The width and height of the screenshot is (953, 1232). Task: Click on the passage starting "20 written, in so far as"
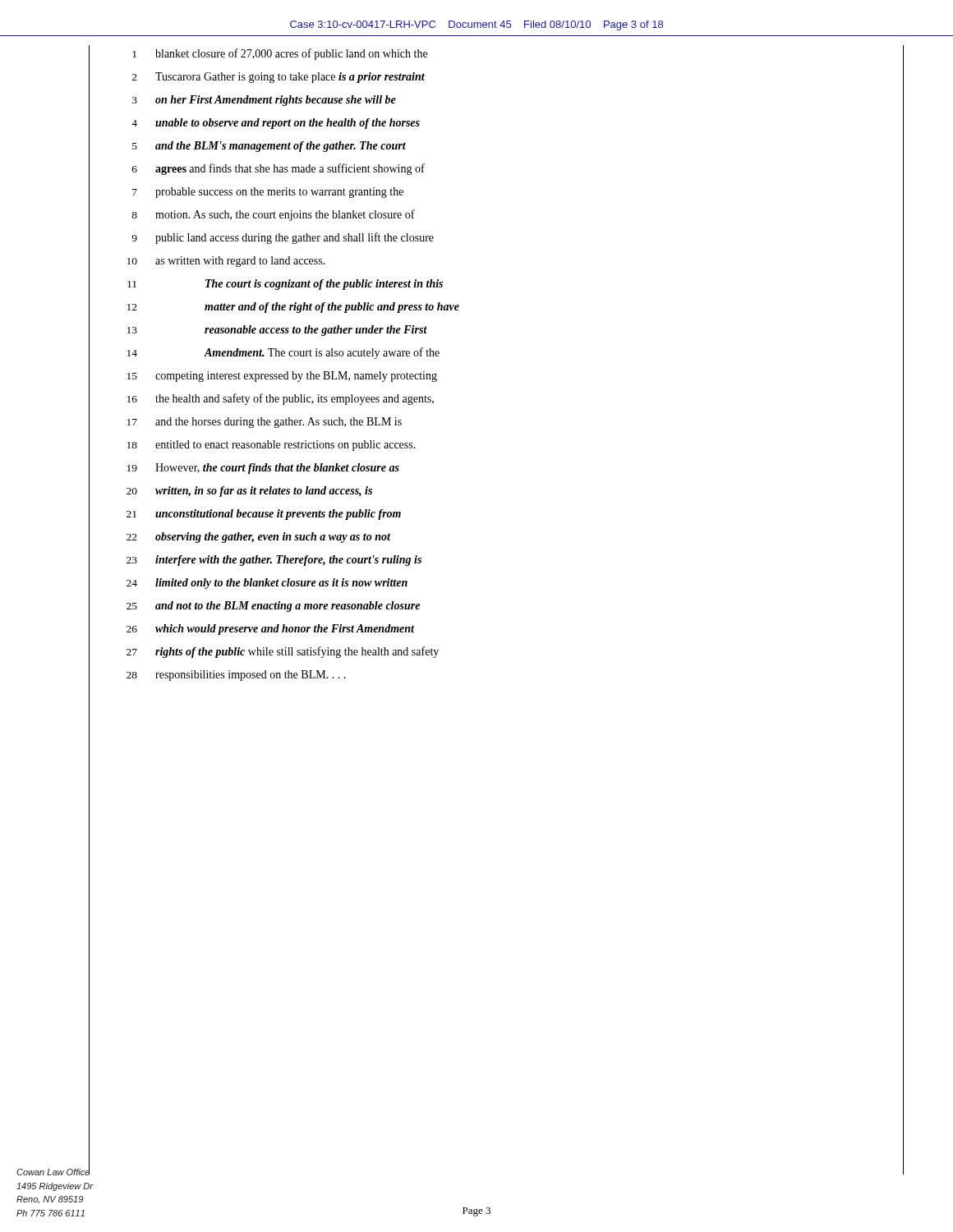click(x=249, y=492)
